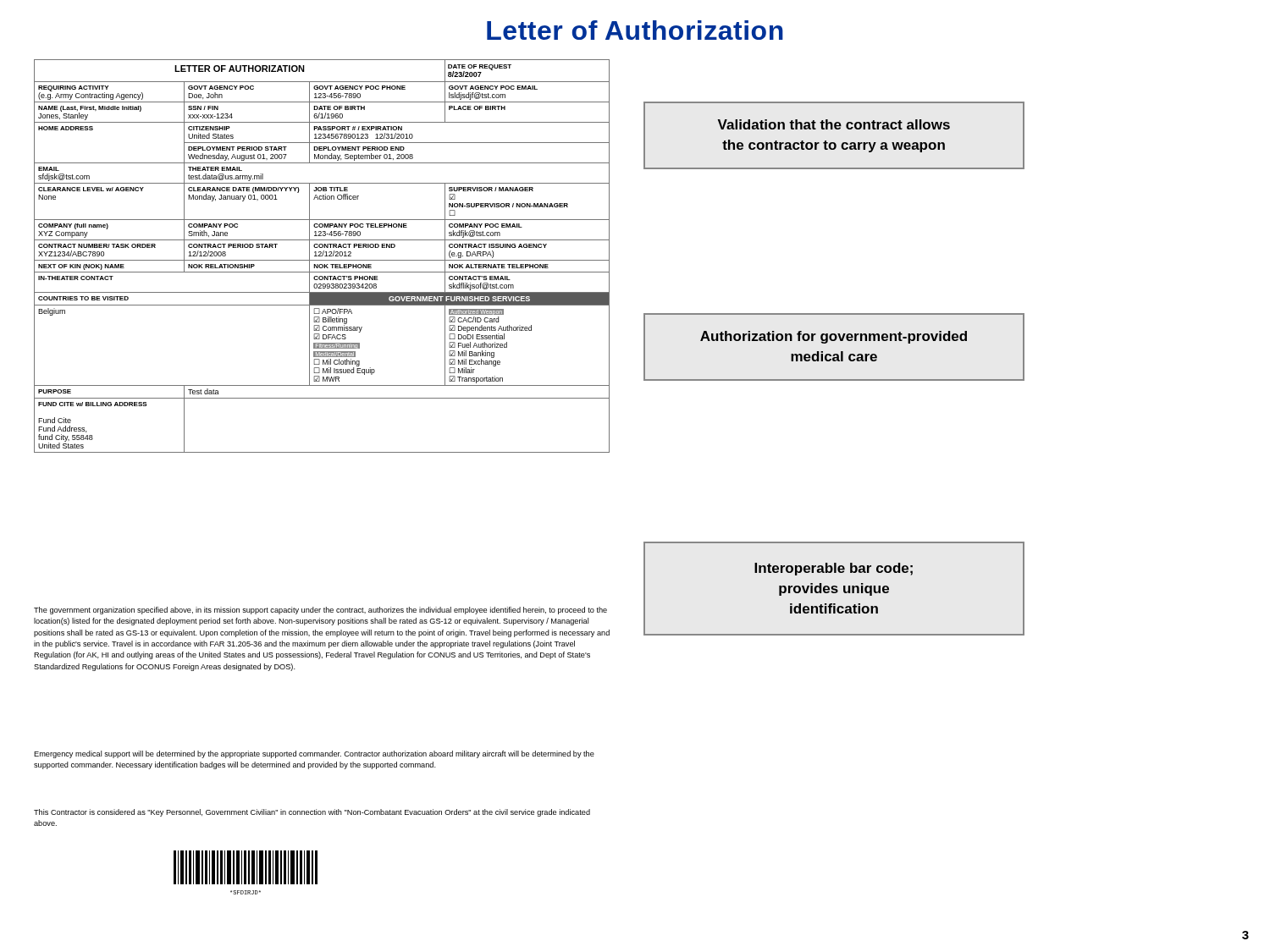1270x952 pixels.
Task: Find the text block that says "The government organization specified above, in its mission"
Action: [322, 638]
